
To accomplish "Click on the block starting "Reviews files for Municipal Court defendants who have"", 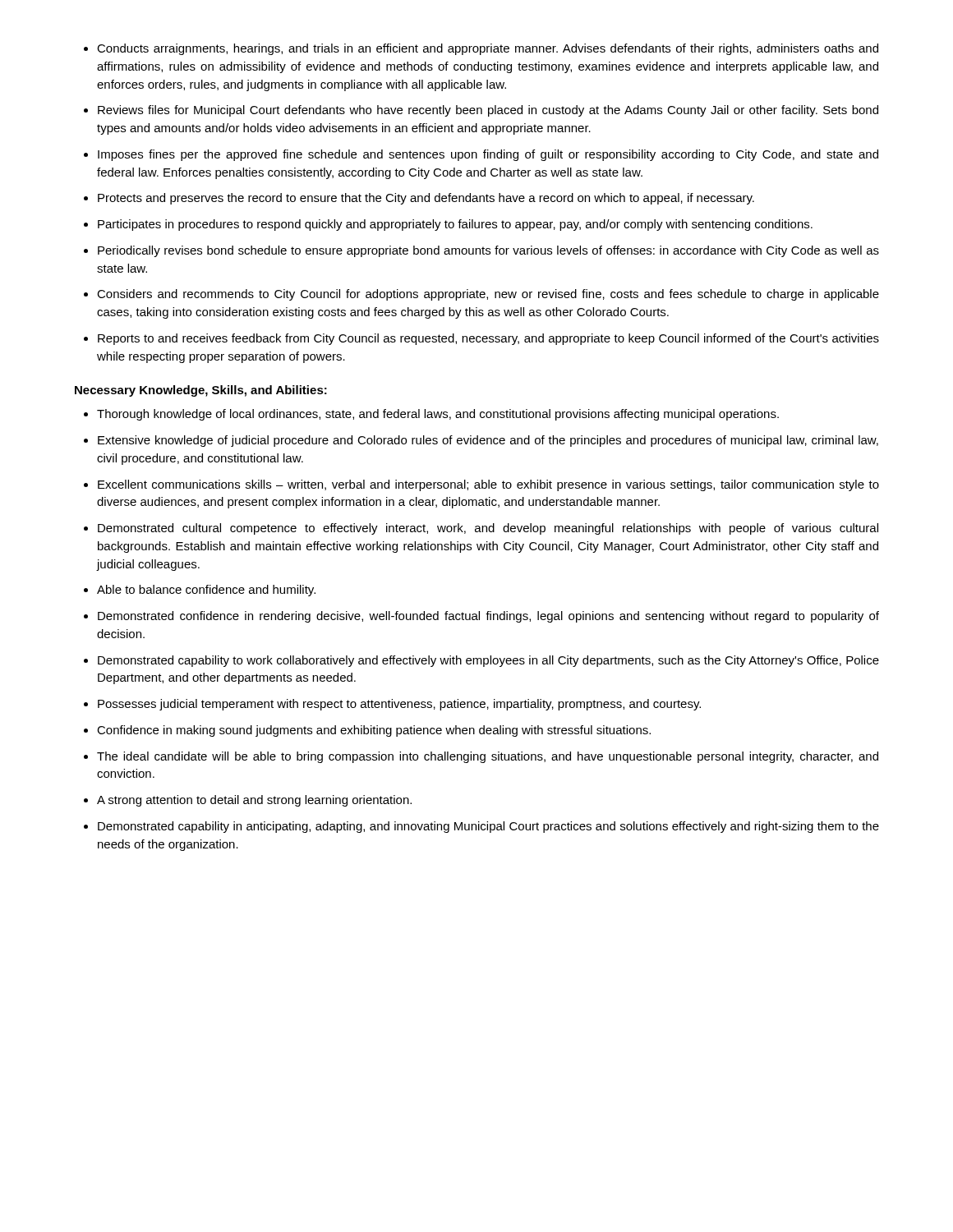I will (x=488, y=119).
